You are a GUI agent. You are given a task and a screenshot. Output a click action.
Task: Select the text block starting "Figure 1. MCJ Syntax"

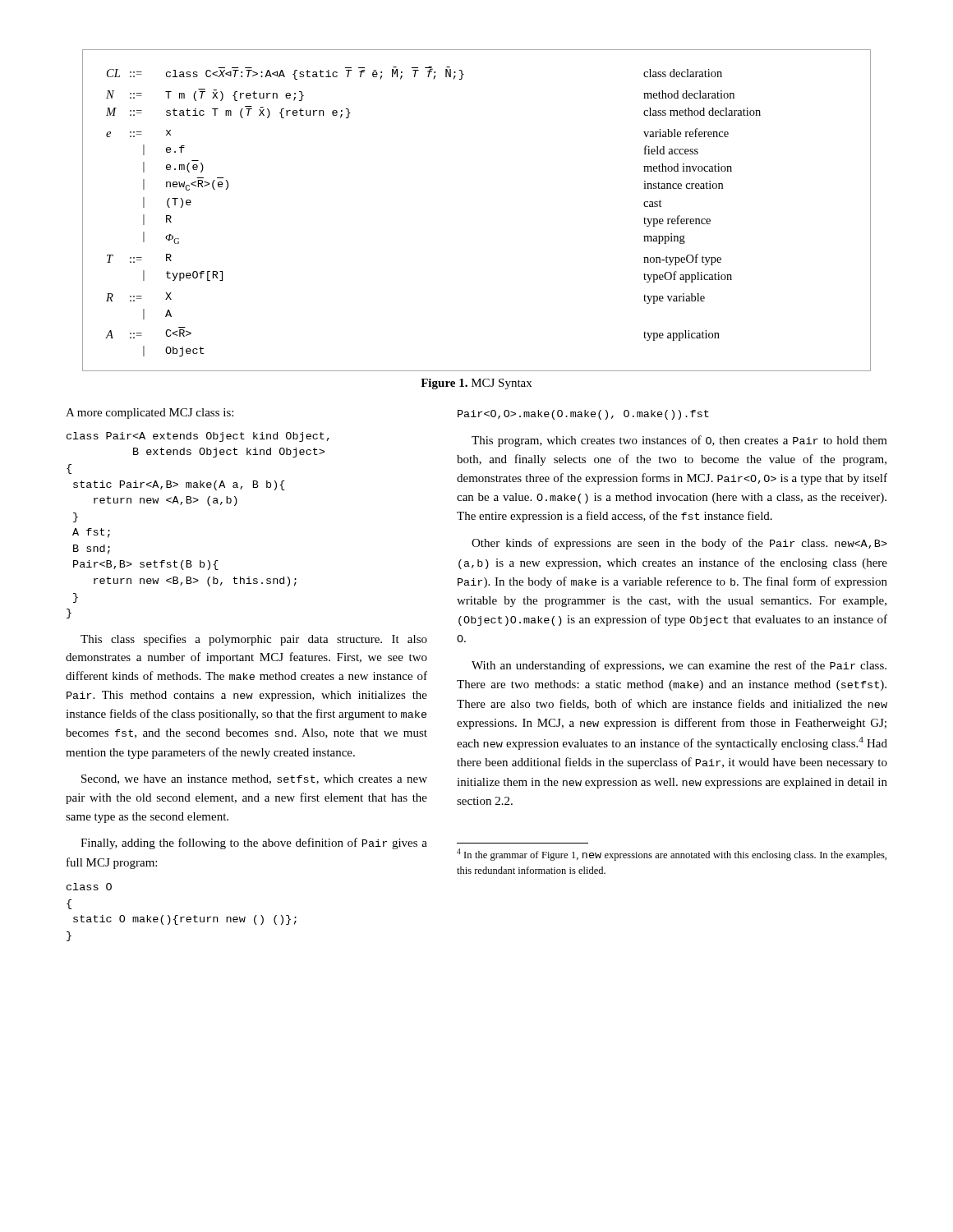(476, 383)
